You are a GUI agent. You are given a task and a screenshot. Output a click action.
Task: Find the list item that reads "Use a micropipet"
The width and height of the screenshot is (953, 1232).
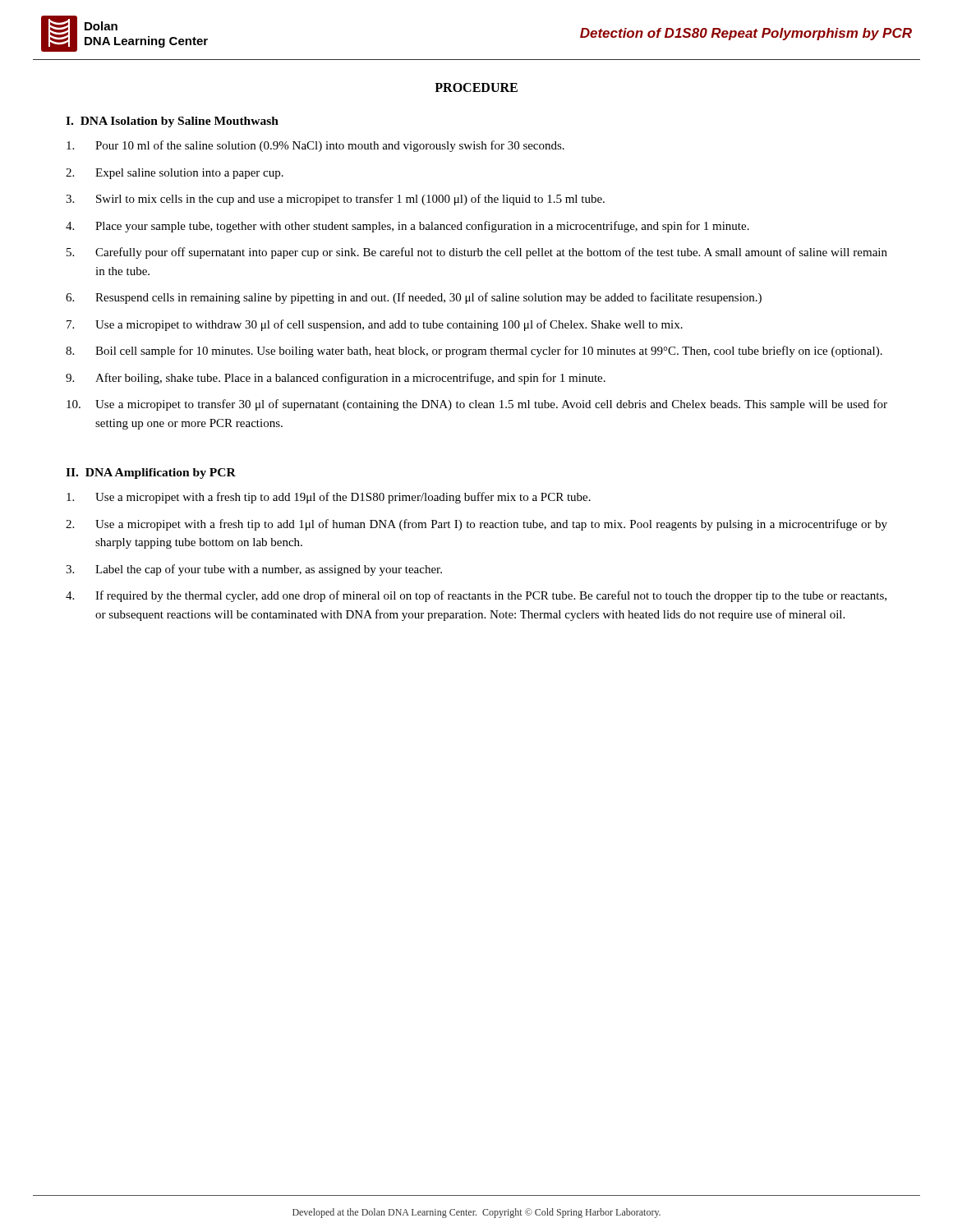(476, 497)
